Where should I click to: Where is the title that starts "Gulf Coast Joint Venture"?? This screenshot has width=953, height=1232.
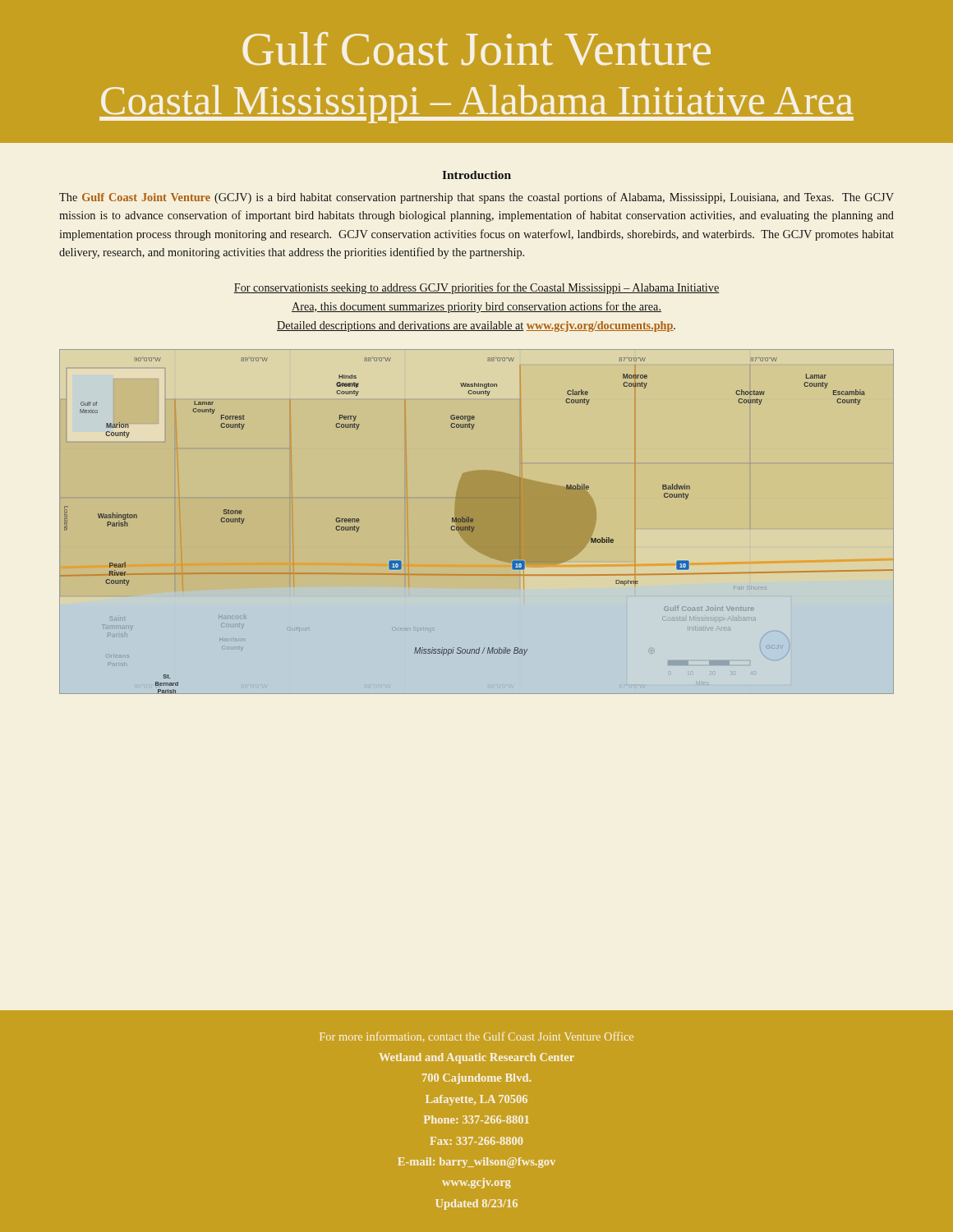(x=476, y=73)
